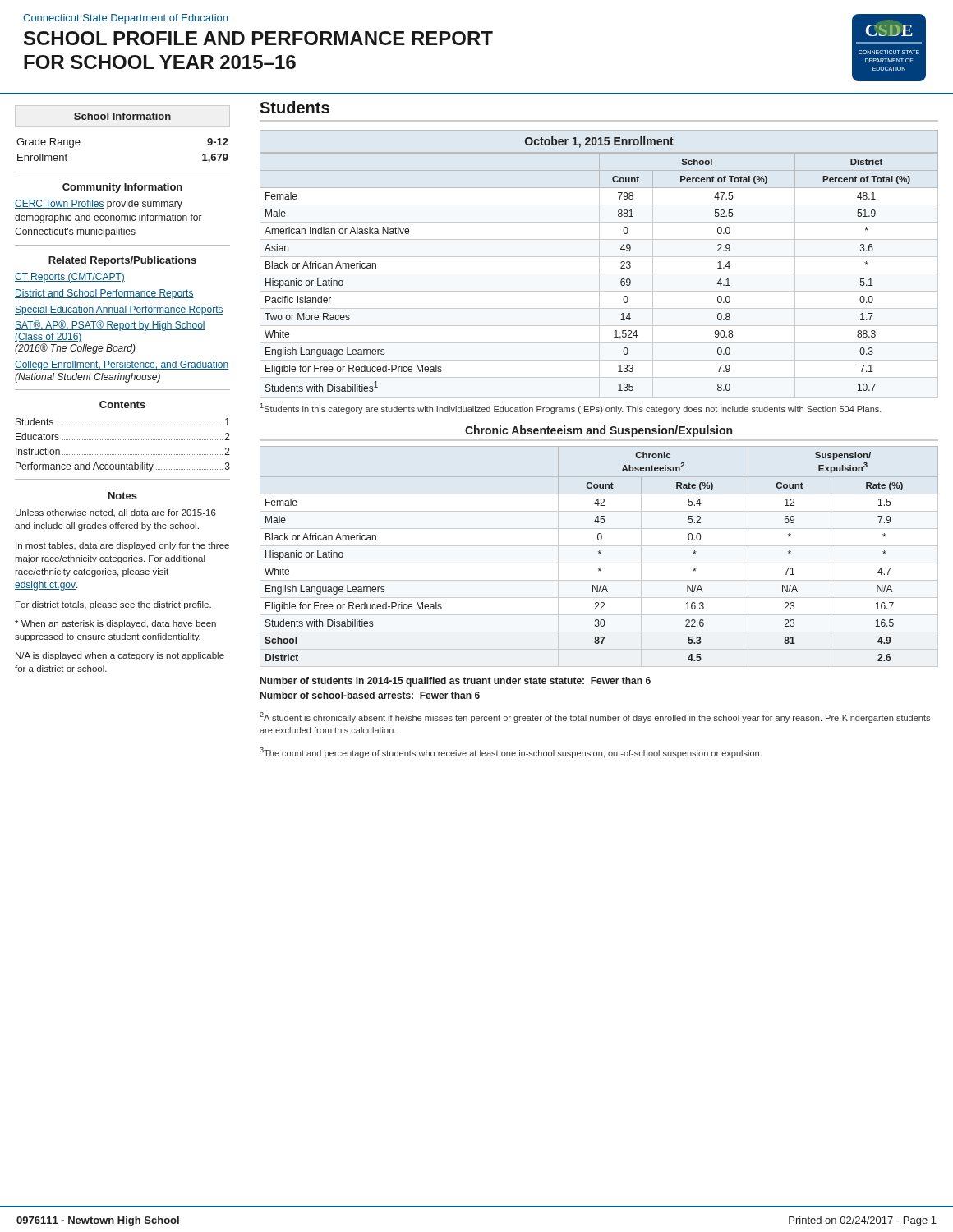The image size is (953, 1232).
Task: Locate the block of text that opens with "SAT®, AP®, PSAT®"
Action: click(x=110, y=337)
